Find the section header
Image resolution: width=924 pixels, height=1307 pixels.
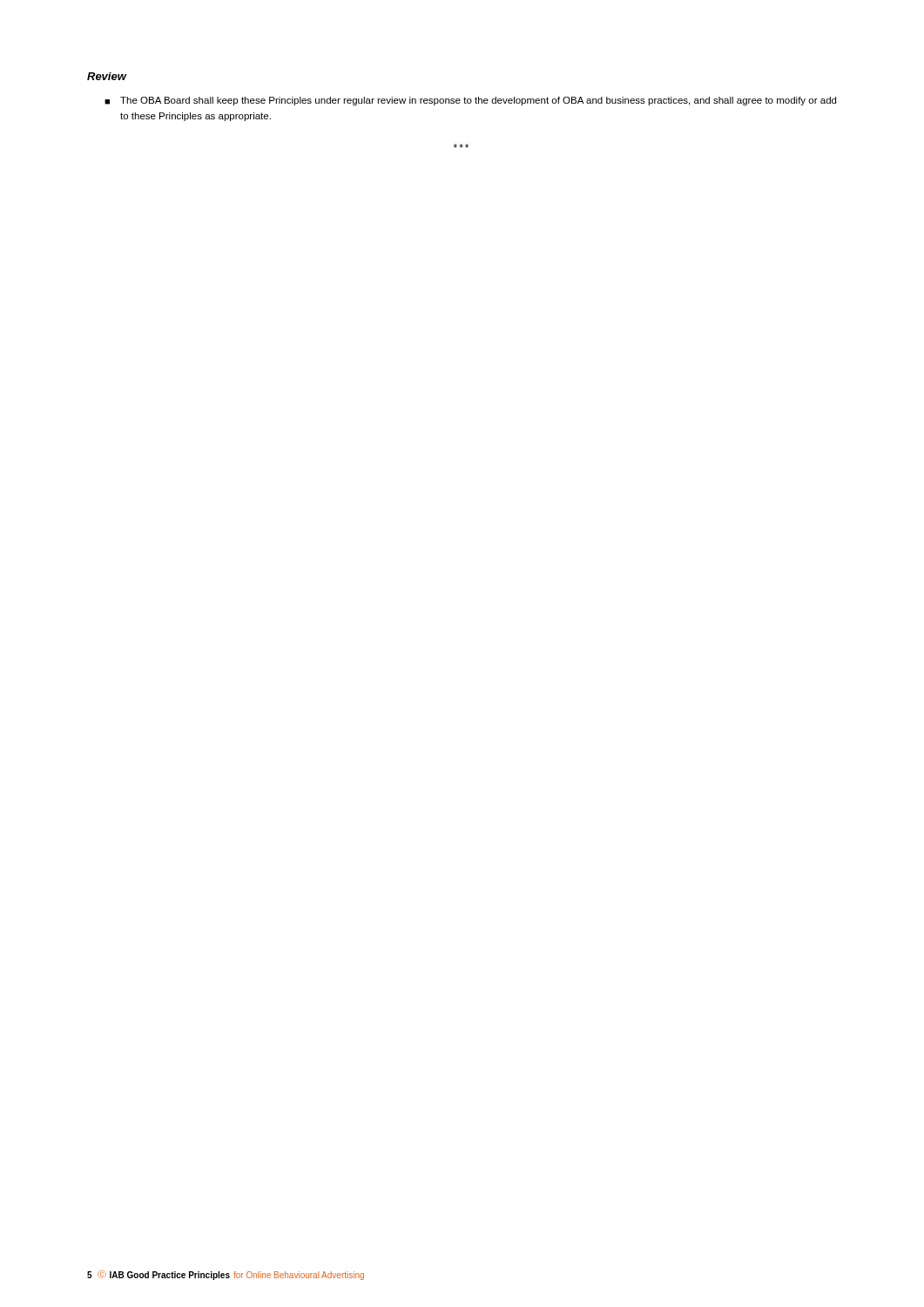click(x=107, y=76)
